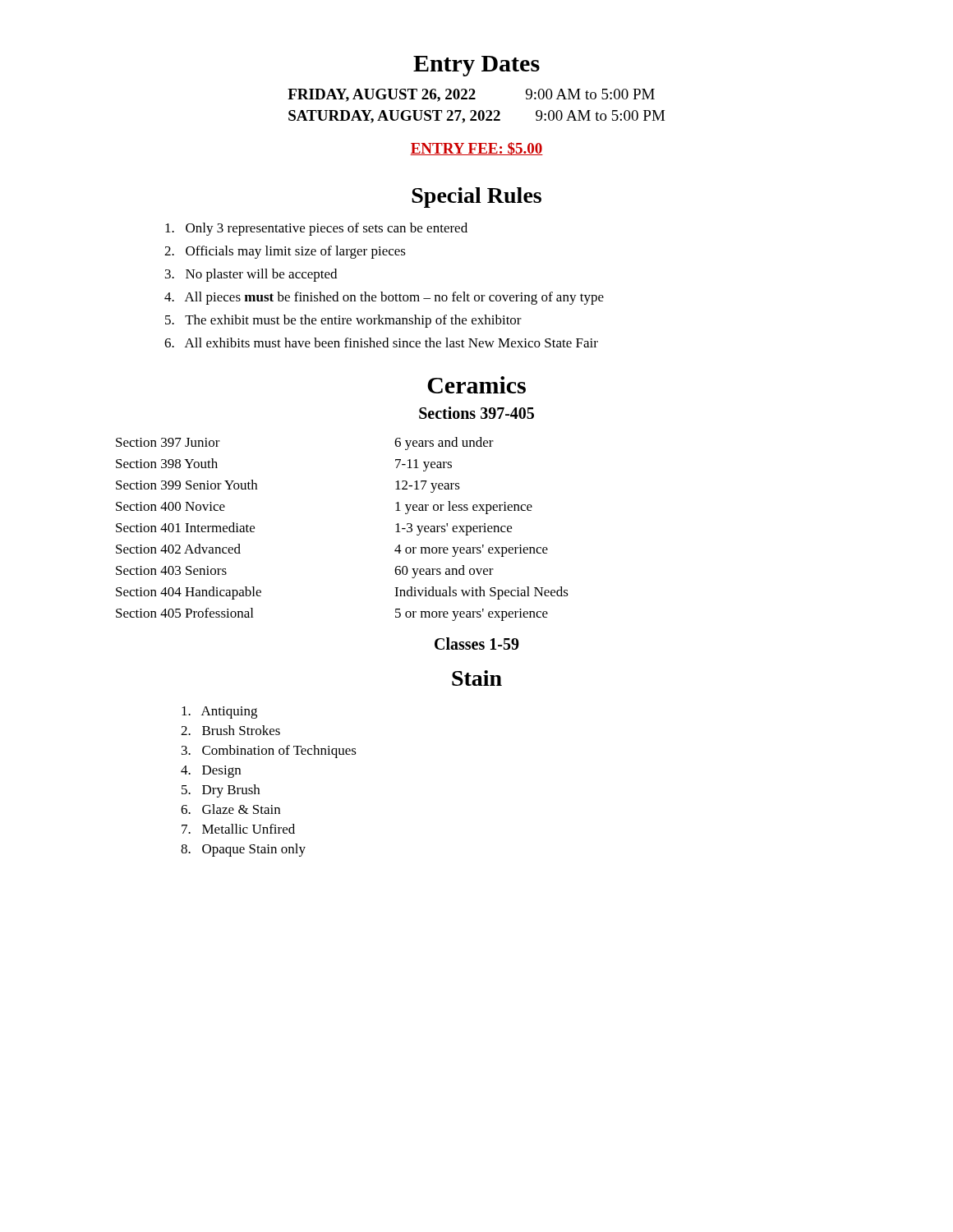The image size is (953, 1232).
Task: Locate the region starting "Classes 1-59"
Action: 476,644
